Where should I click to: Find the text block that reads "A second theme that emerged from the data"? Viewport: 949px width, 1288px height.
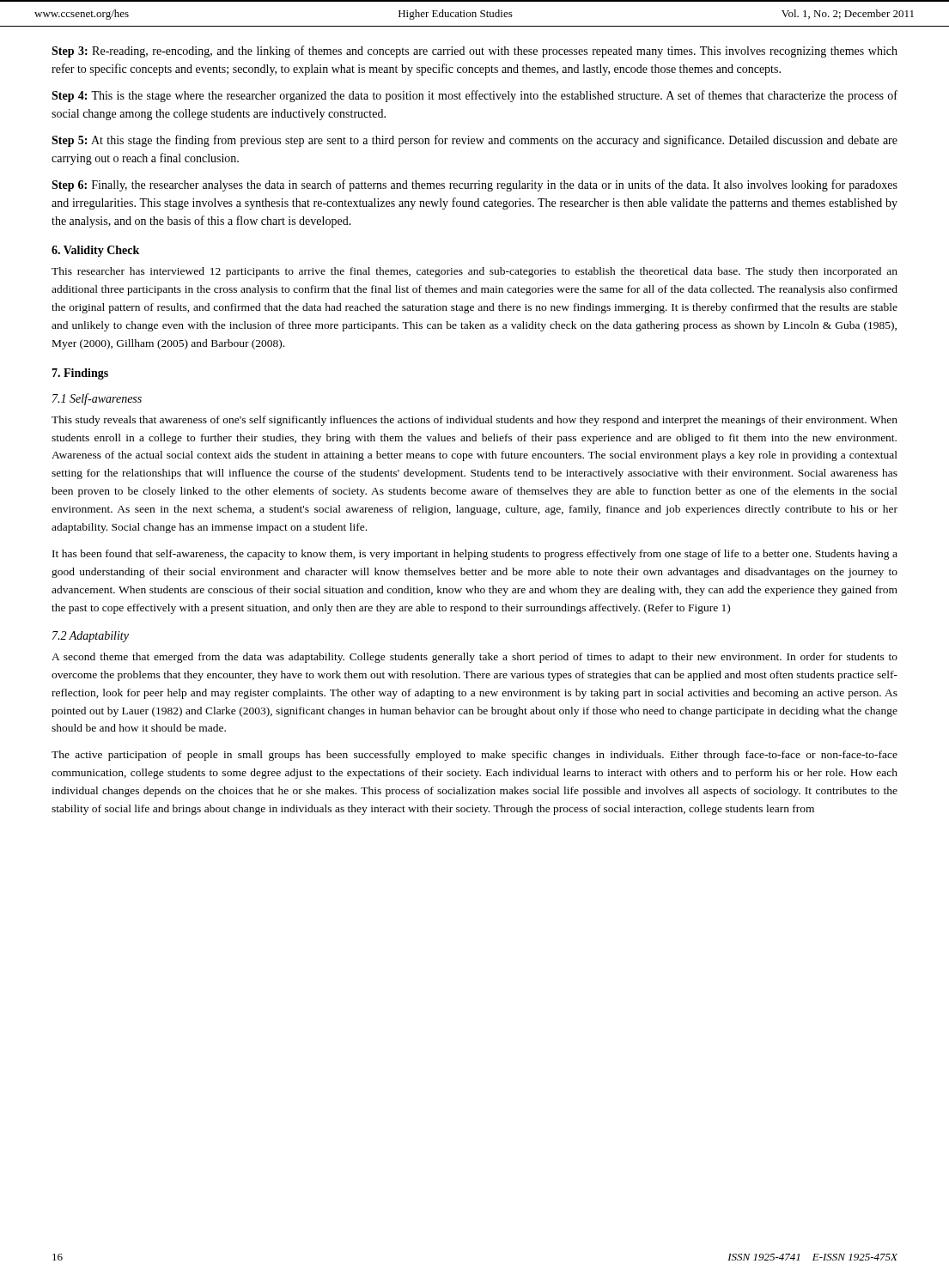(x=474, y=692)
